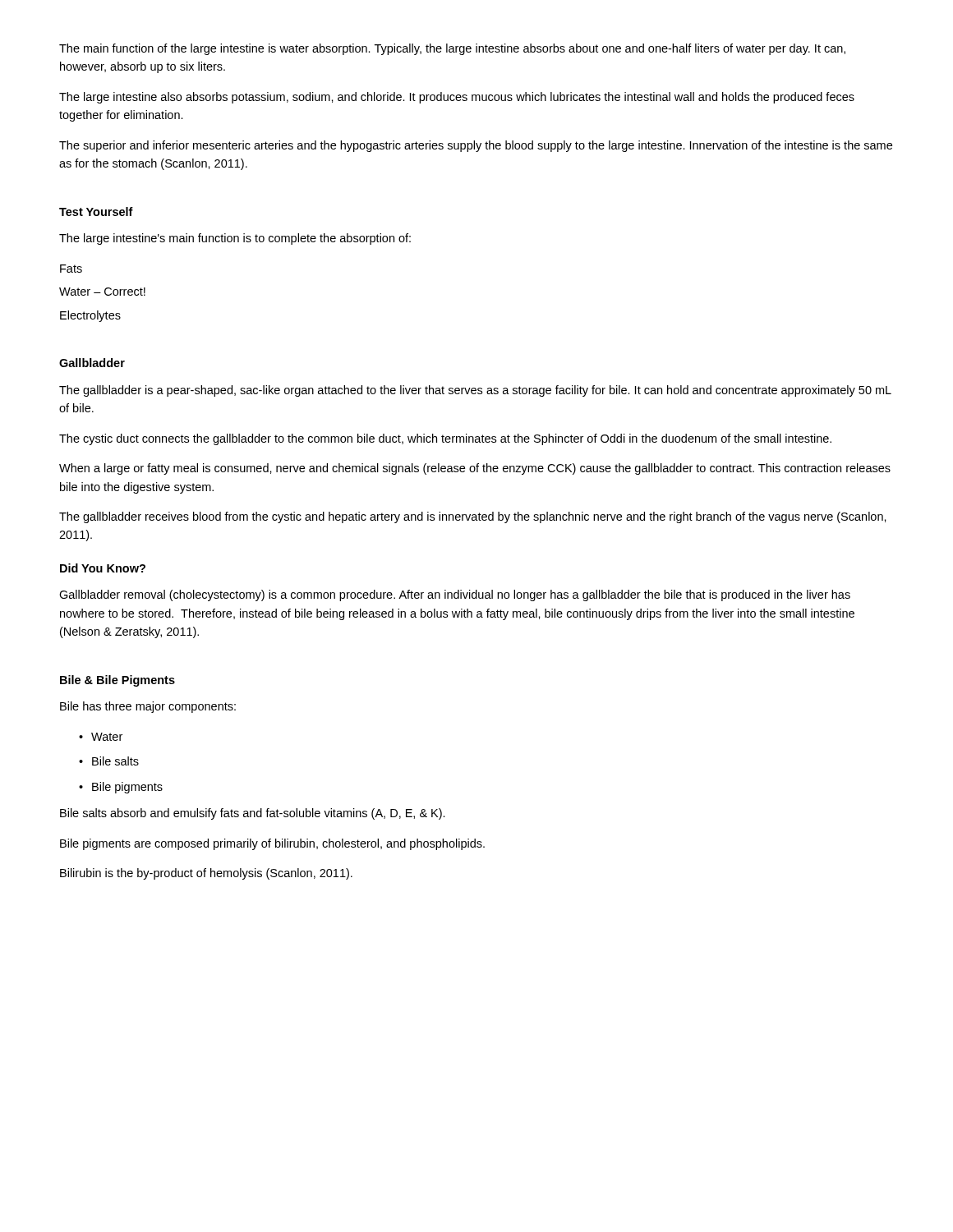The height and width of the screenshot is (1232, 953).
Task: Where is the passage that starts "The cystic duct connects the gallbladder"?
Action: pyautogui.click(x=446, y=438)
